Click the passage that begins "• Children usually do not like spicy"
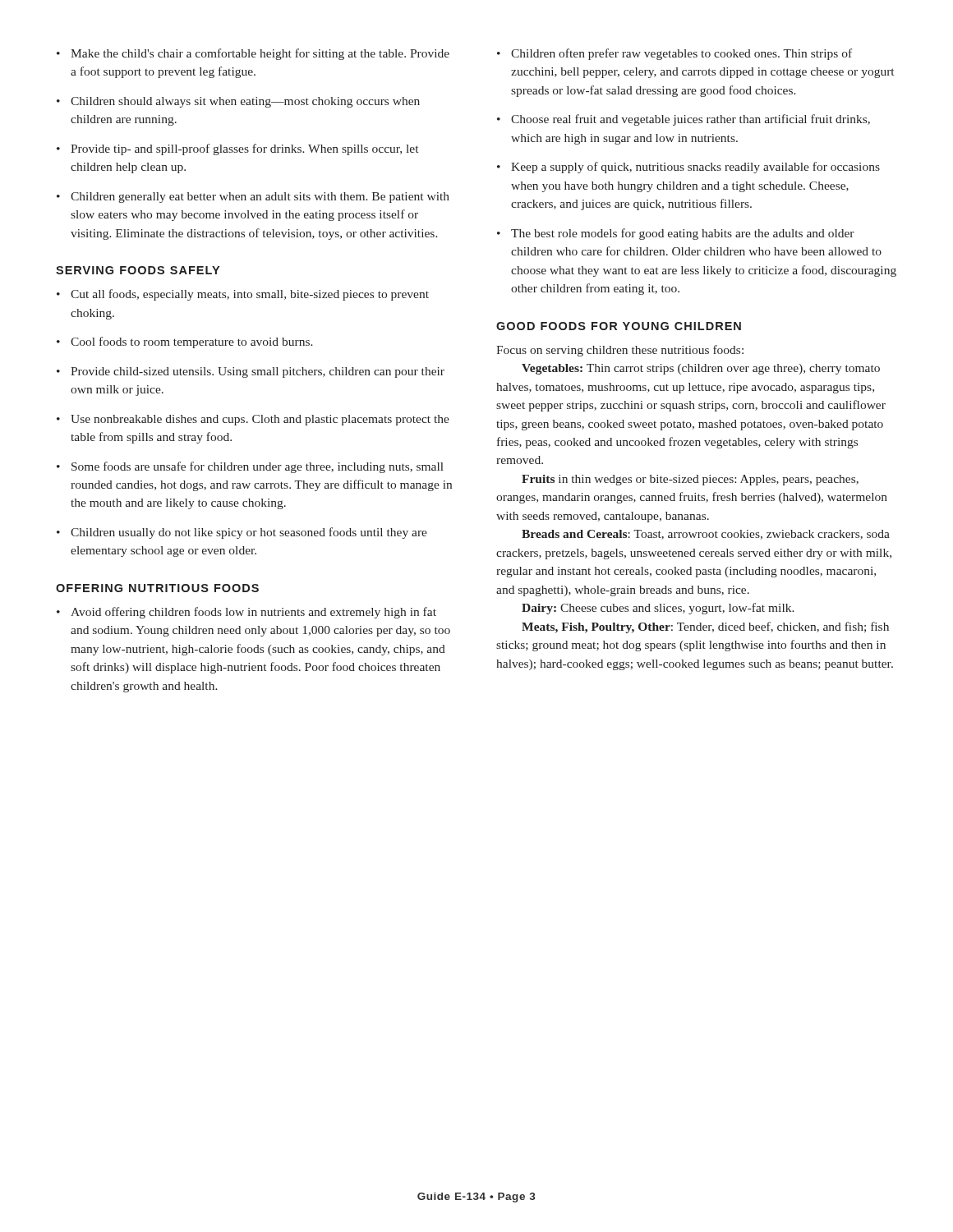This screenshot has height=1232, width=953. click(256, 542)
